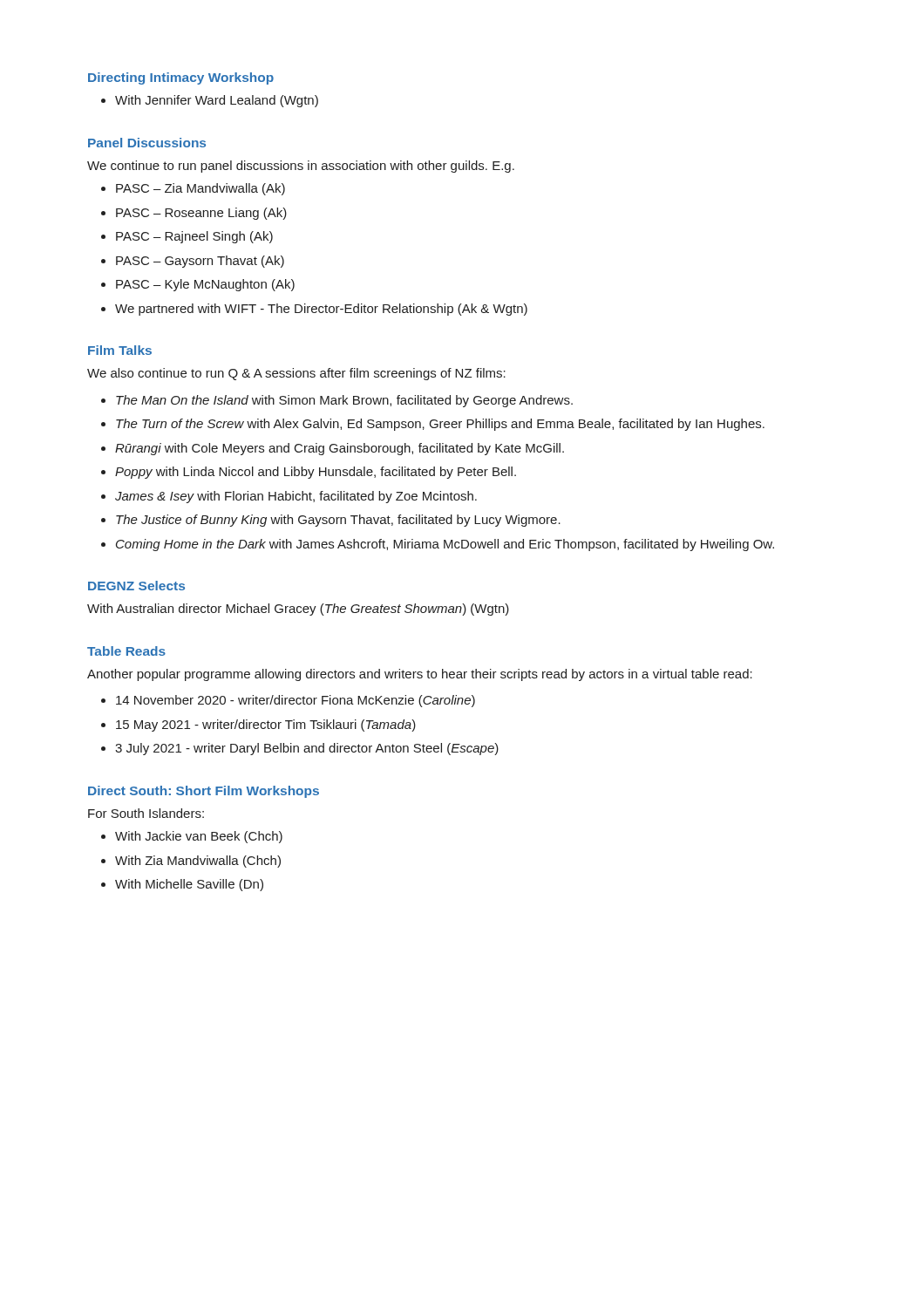Click on the text starting "PASC – Roseanne Liang (Ak)"
The image size is (924, 1308).
tap(201, 212)
